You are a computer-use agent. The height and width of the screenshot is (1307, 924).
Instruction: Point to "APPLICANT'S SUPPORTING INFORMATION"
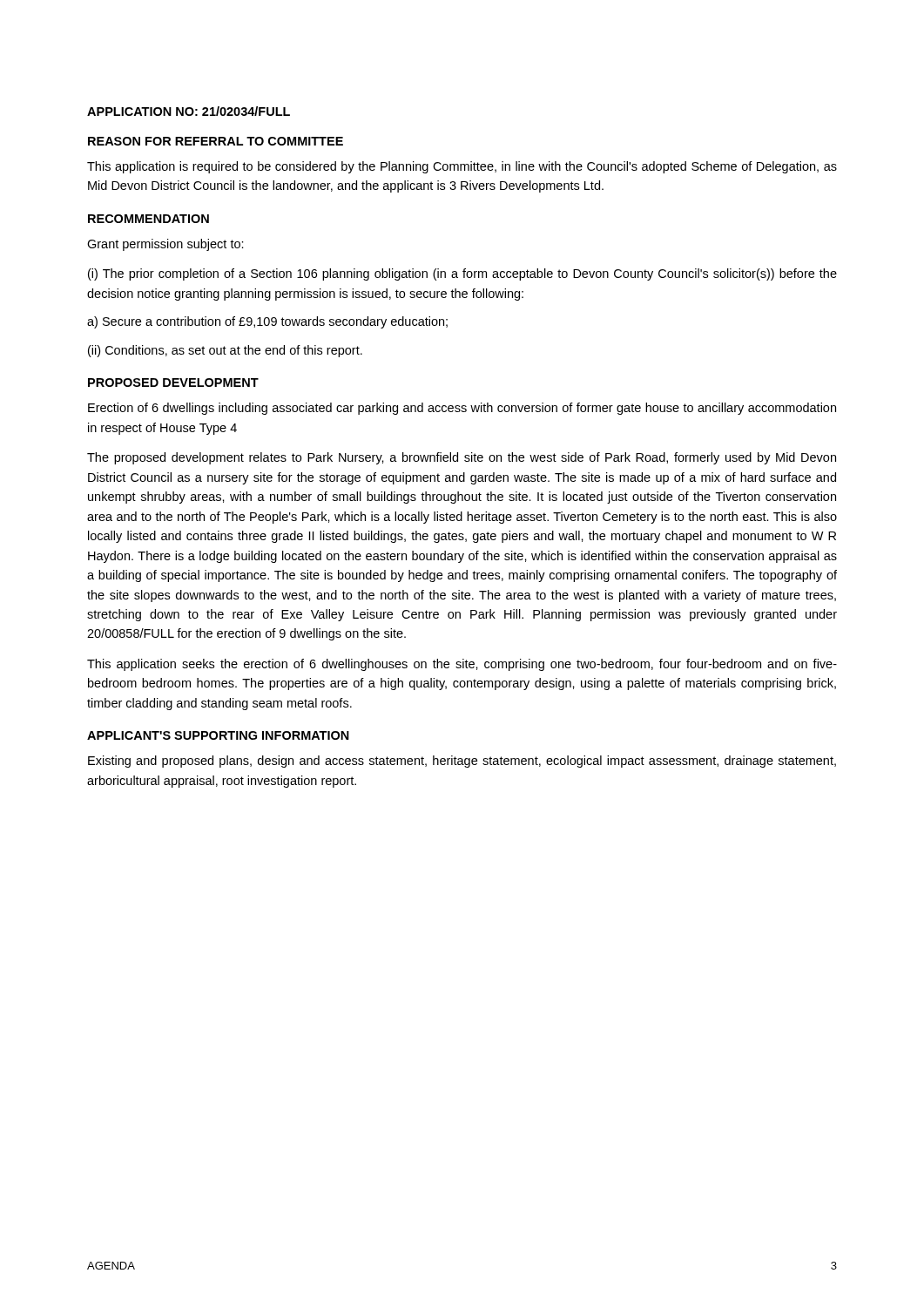pyautogui.click(x=218, y=736)
